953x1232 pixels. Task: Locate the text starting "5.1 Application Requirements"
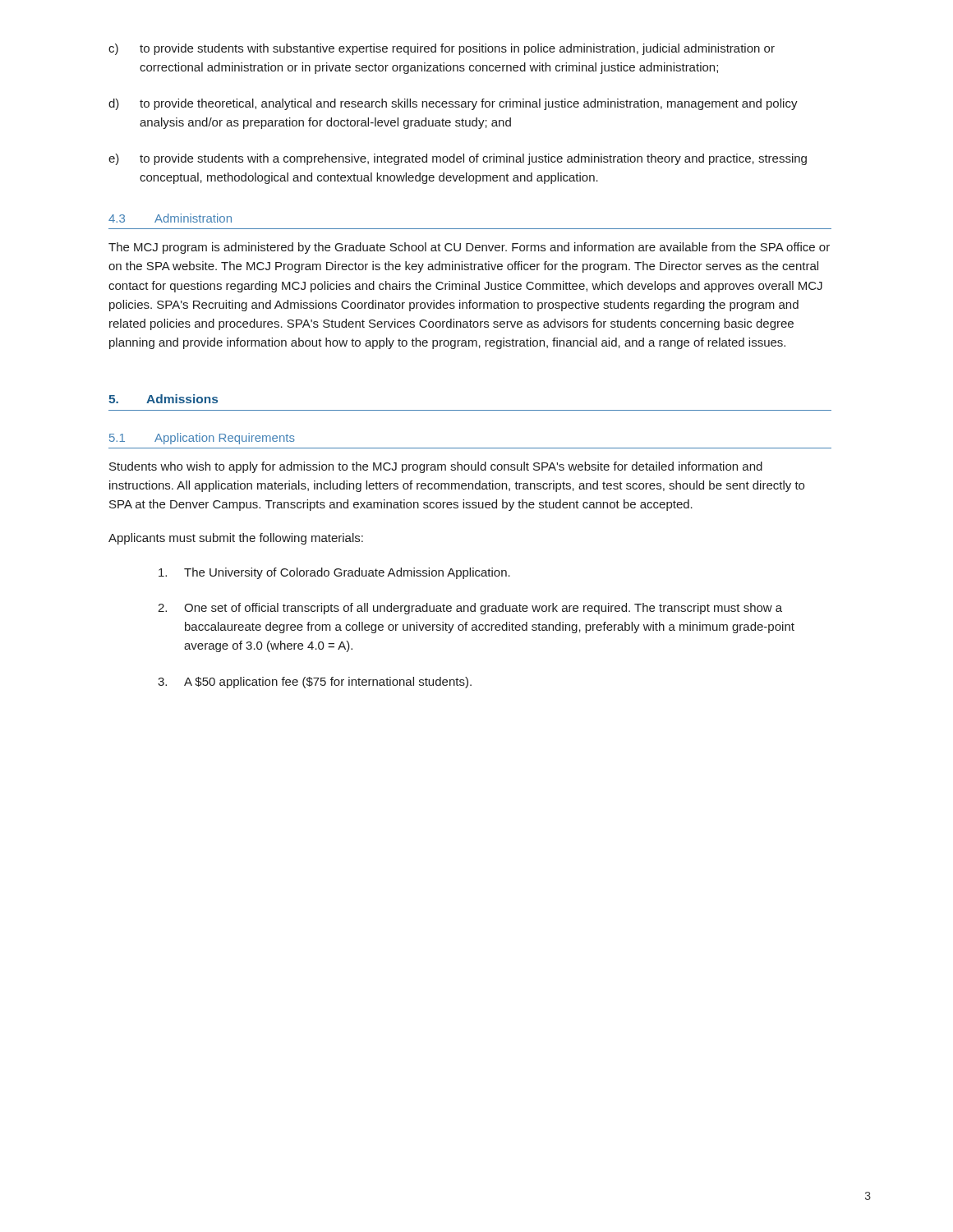click(202, 437)
